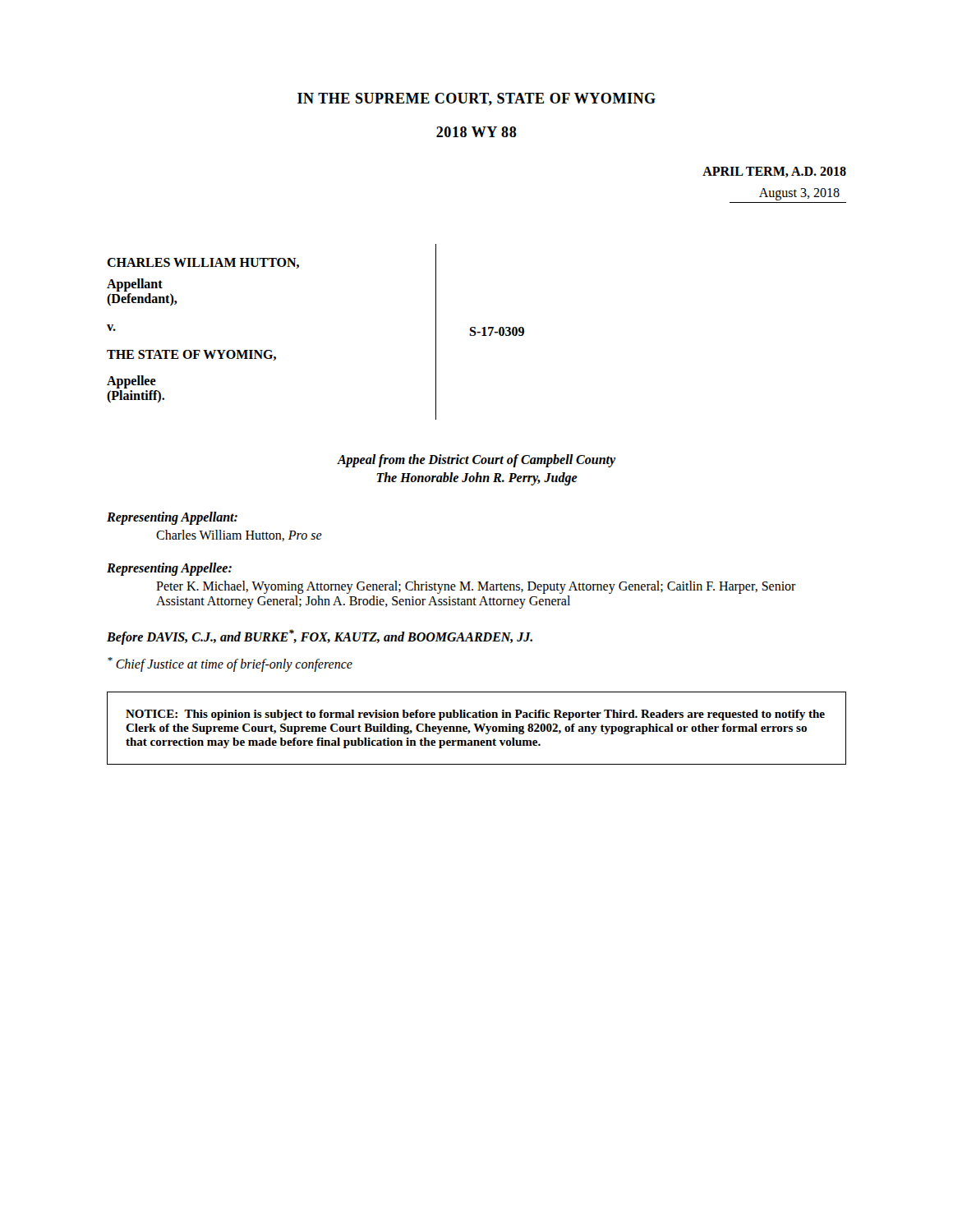The width and height of the screenshot is (953, 1232).
Task: Find the passage starting "THE STATE OF WYOMING,"
Action: (192, 354)
